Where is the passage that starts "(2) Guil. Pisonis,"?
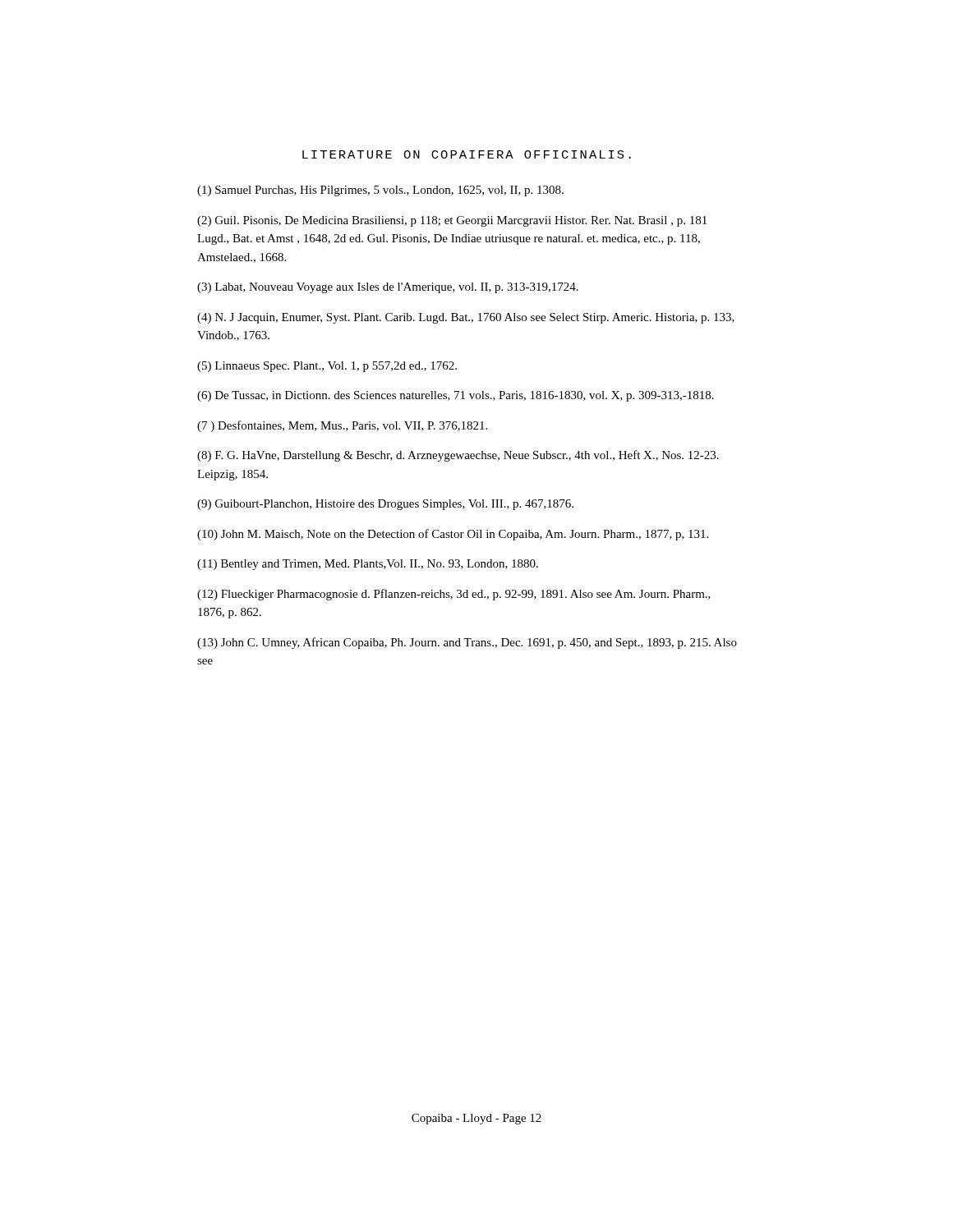Viewport: 953px width, 1232px height. (x=452, y=238)
